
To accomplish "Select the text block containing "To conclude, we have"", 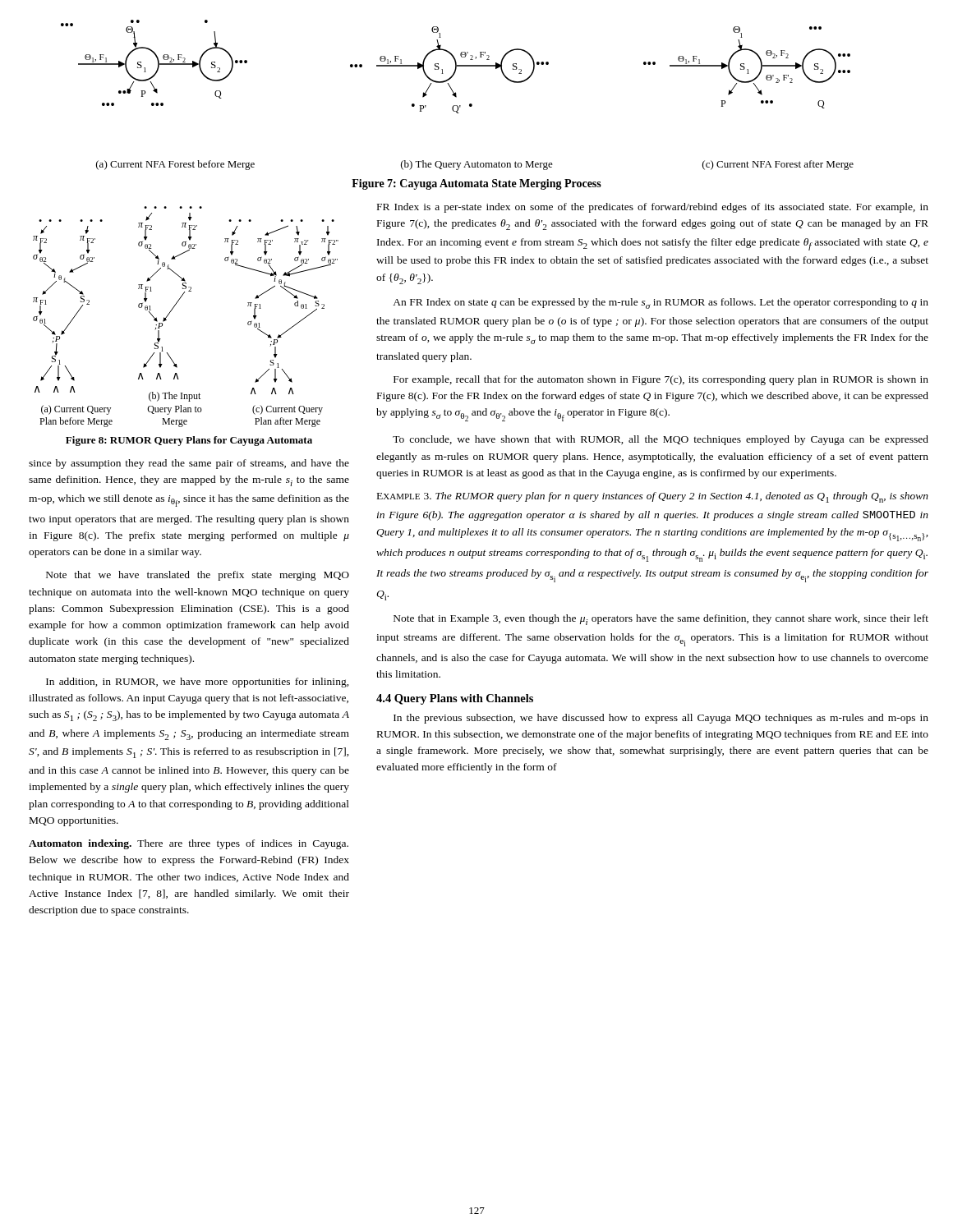I will click(x=652, y=456).
